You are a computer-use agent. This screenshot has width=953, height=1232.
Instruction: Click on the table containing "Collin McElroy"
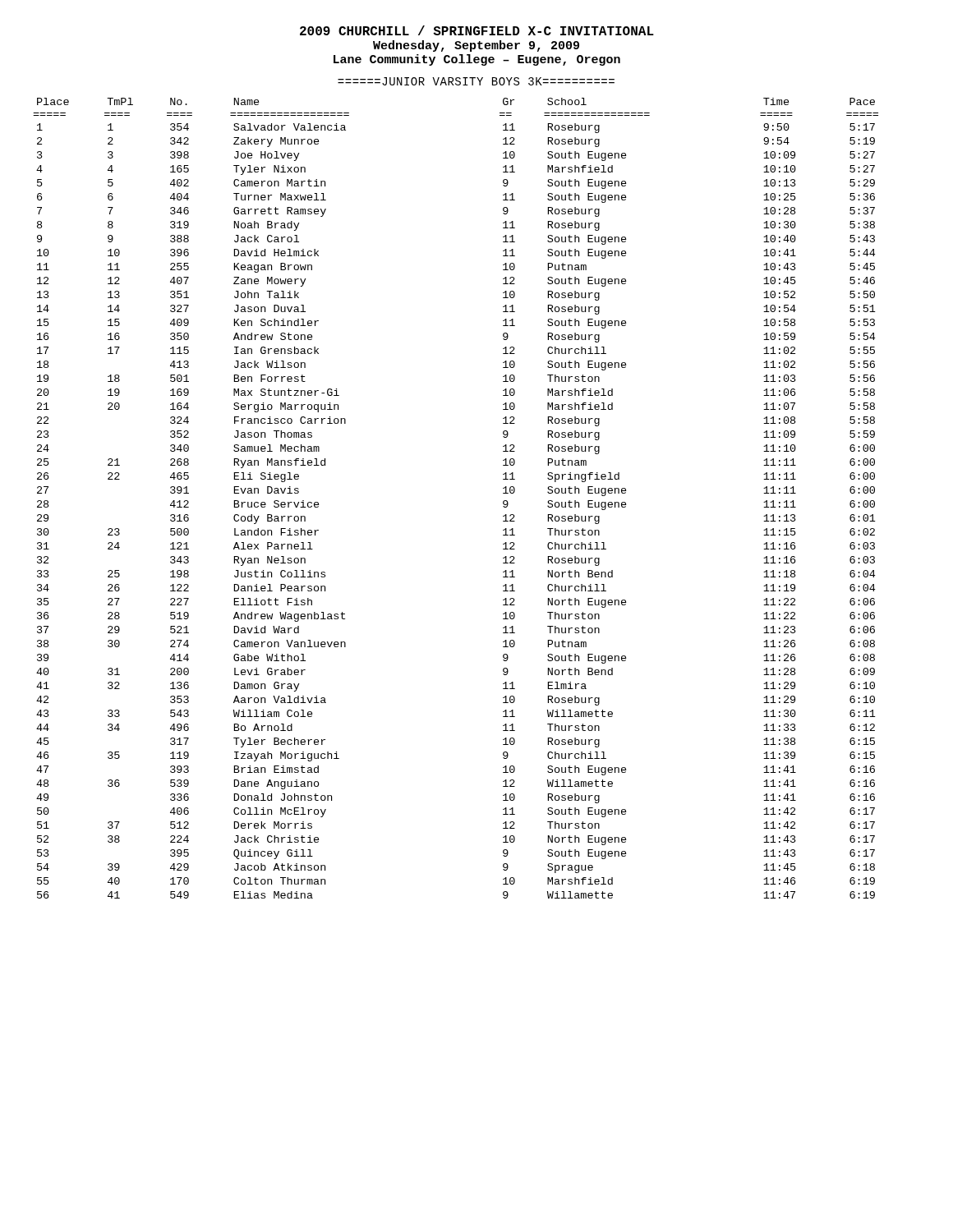476,499
